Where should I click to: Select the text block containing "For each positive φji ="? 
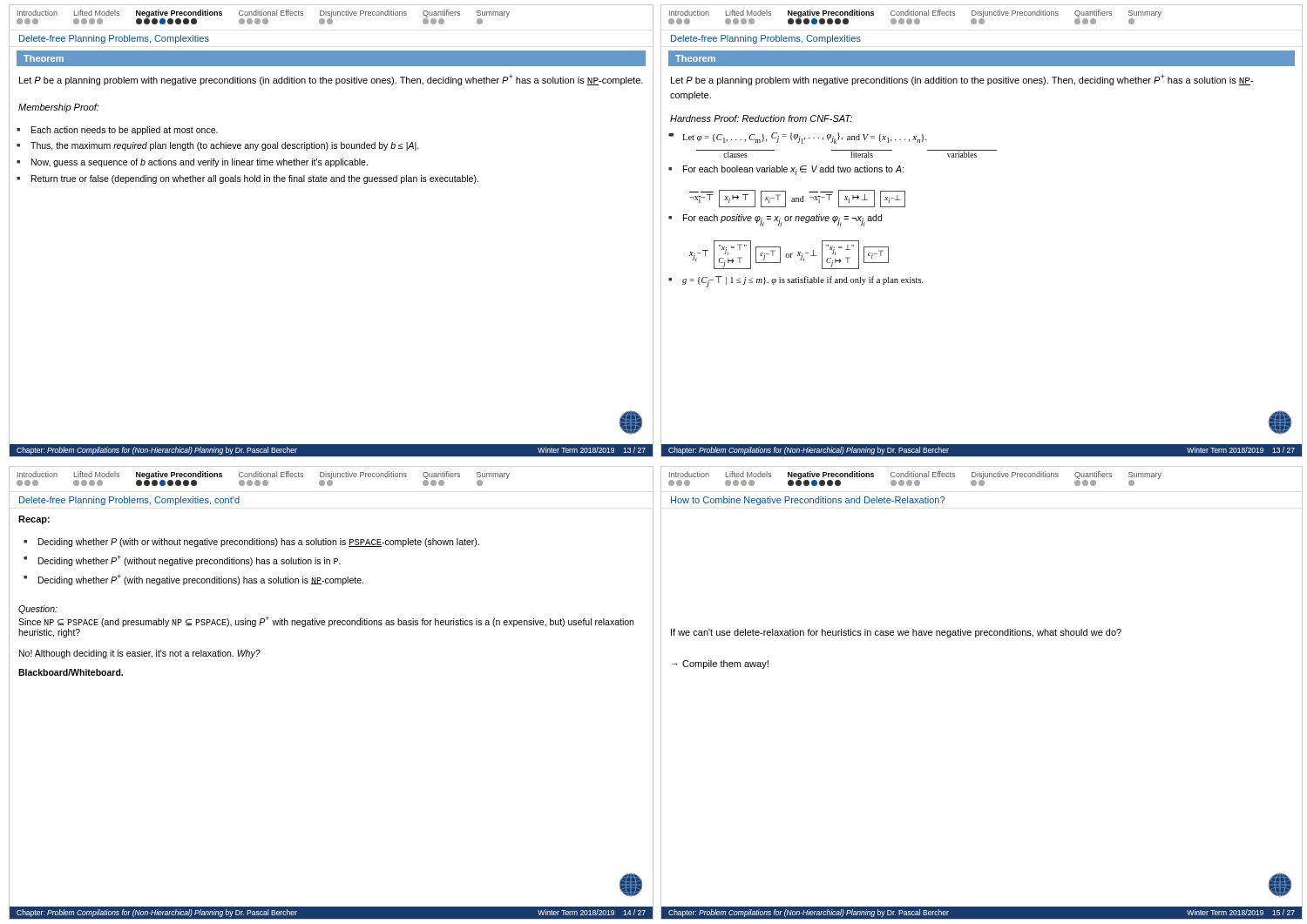(782, 220)
